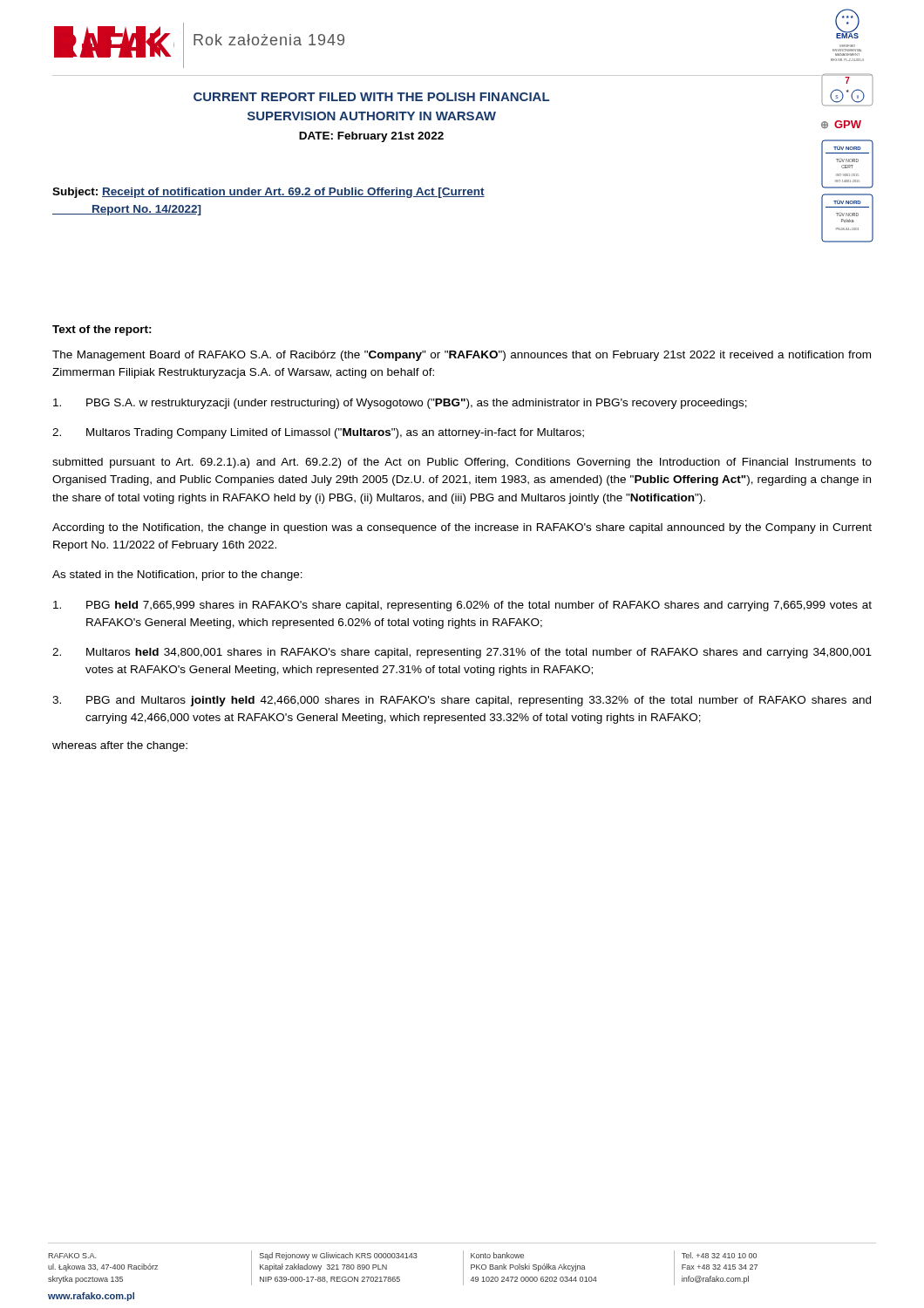Click the passage that begins "2. Multaros Trading"
This screenshot has width=924, height=1308.
point(462,432)
